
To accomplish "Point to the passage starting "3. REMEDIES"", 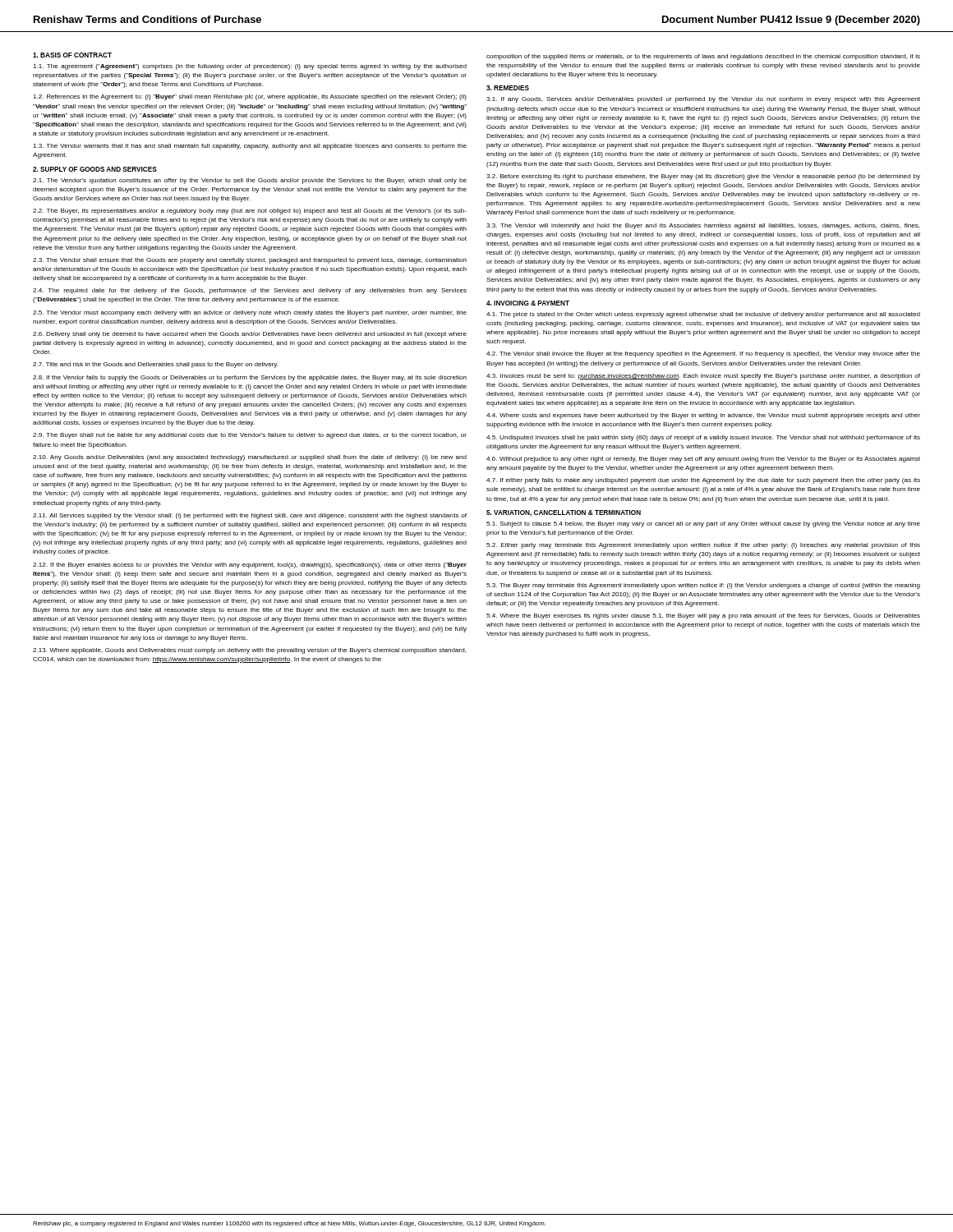I will tap(508, 89).
